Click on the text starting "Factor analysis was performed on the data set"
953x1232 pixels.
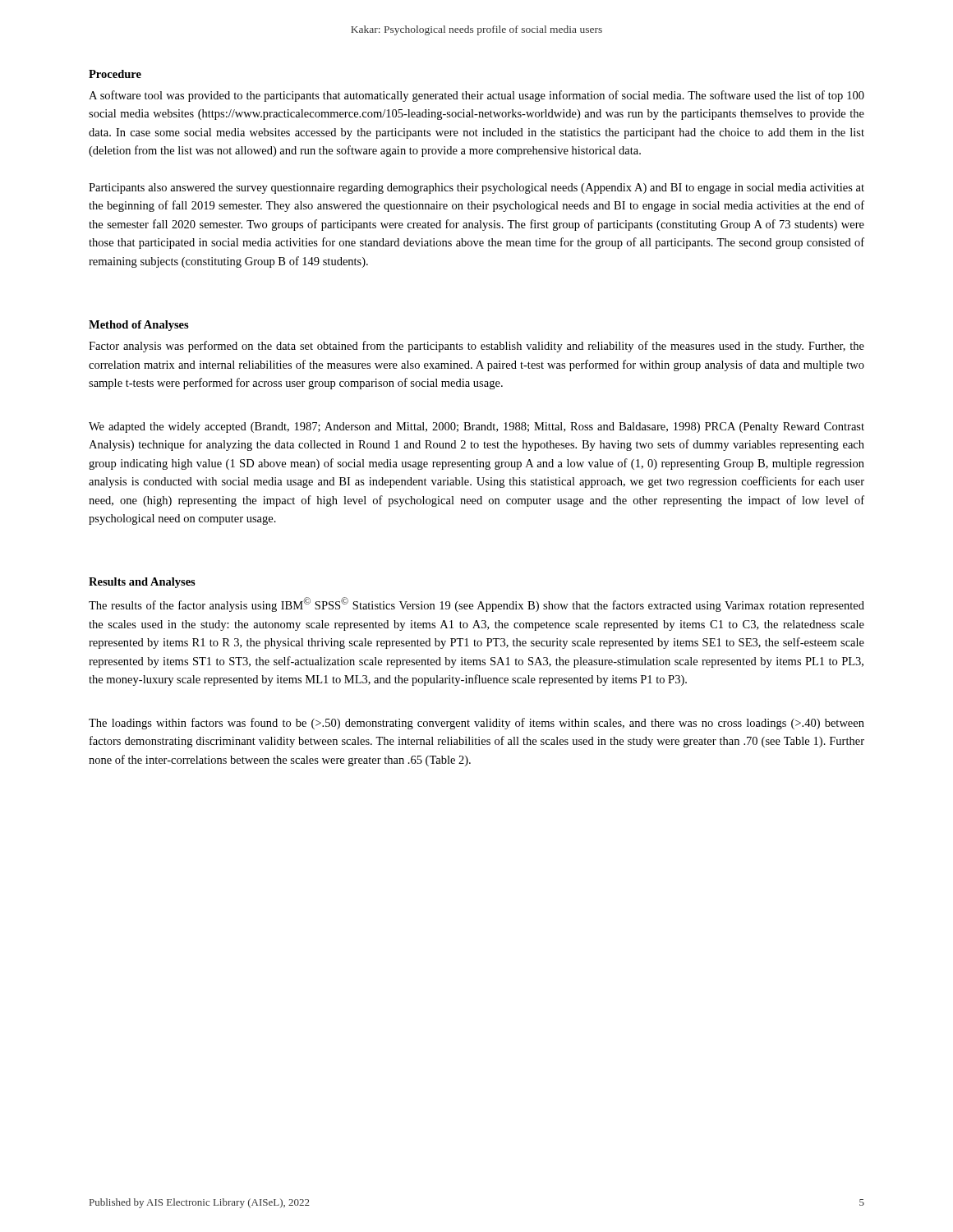click(x=476, y=364)
